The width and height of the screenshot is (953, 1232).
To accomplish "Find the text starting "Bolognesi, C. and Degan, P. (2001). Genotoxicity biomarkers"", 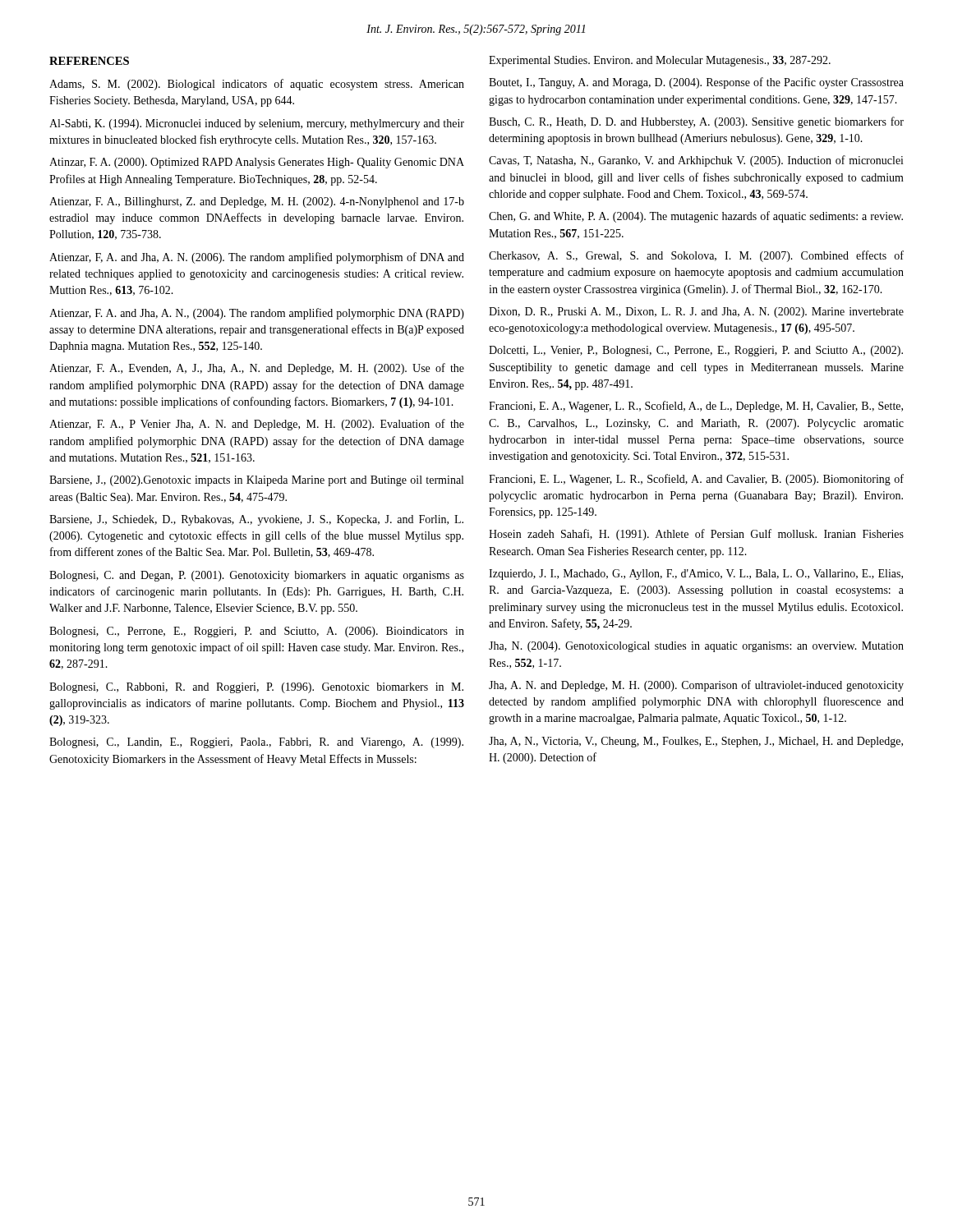I will click(257, 592).
